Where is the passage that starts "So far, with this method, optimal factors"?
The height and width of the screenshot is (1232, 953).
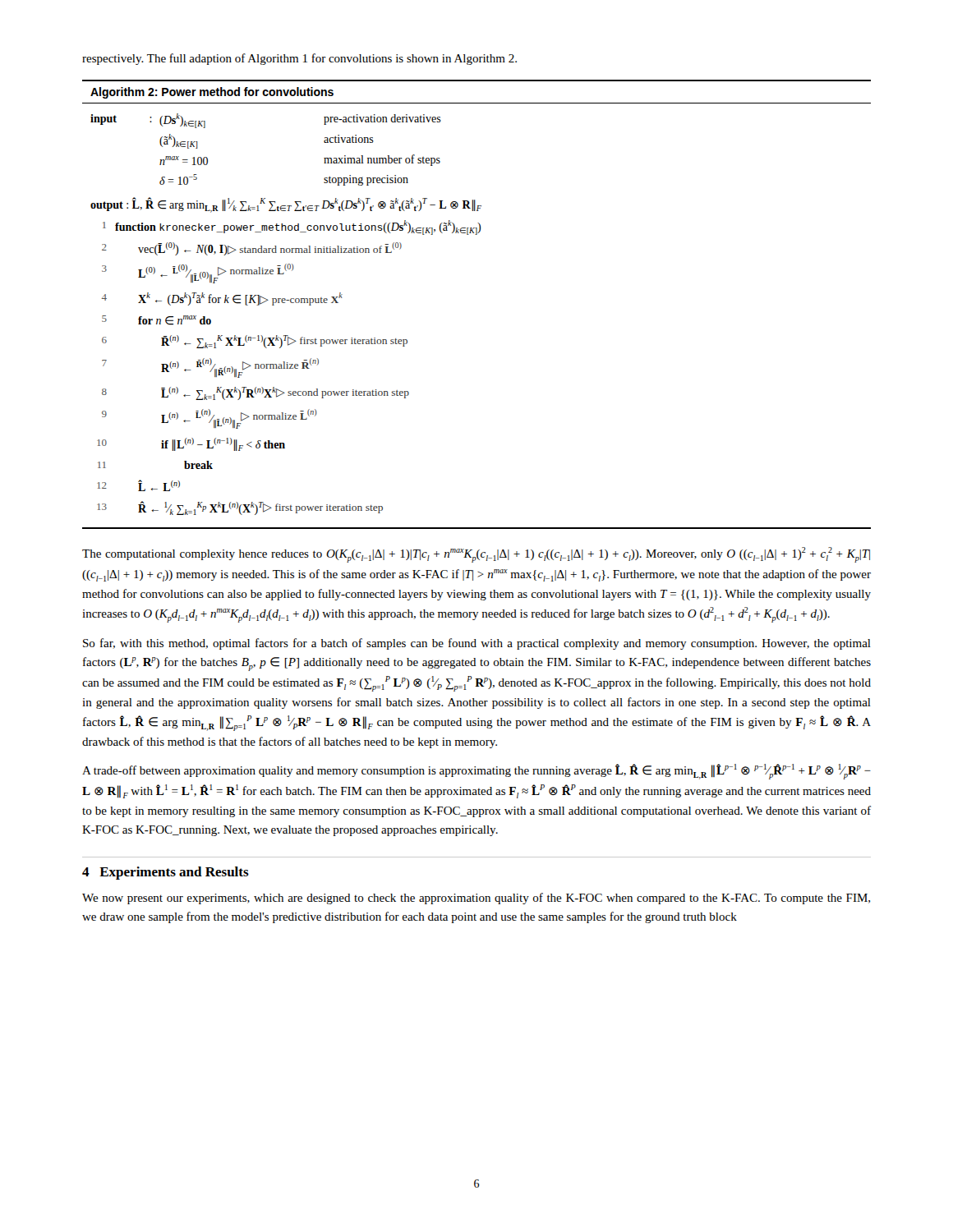(476, 692)
